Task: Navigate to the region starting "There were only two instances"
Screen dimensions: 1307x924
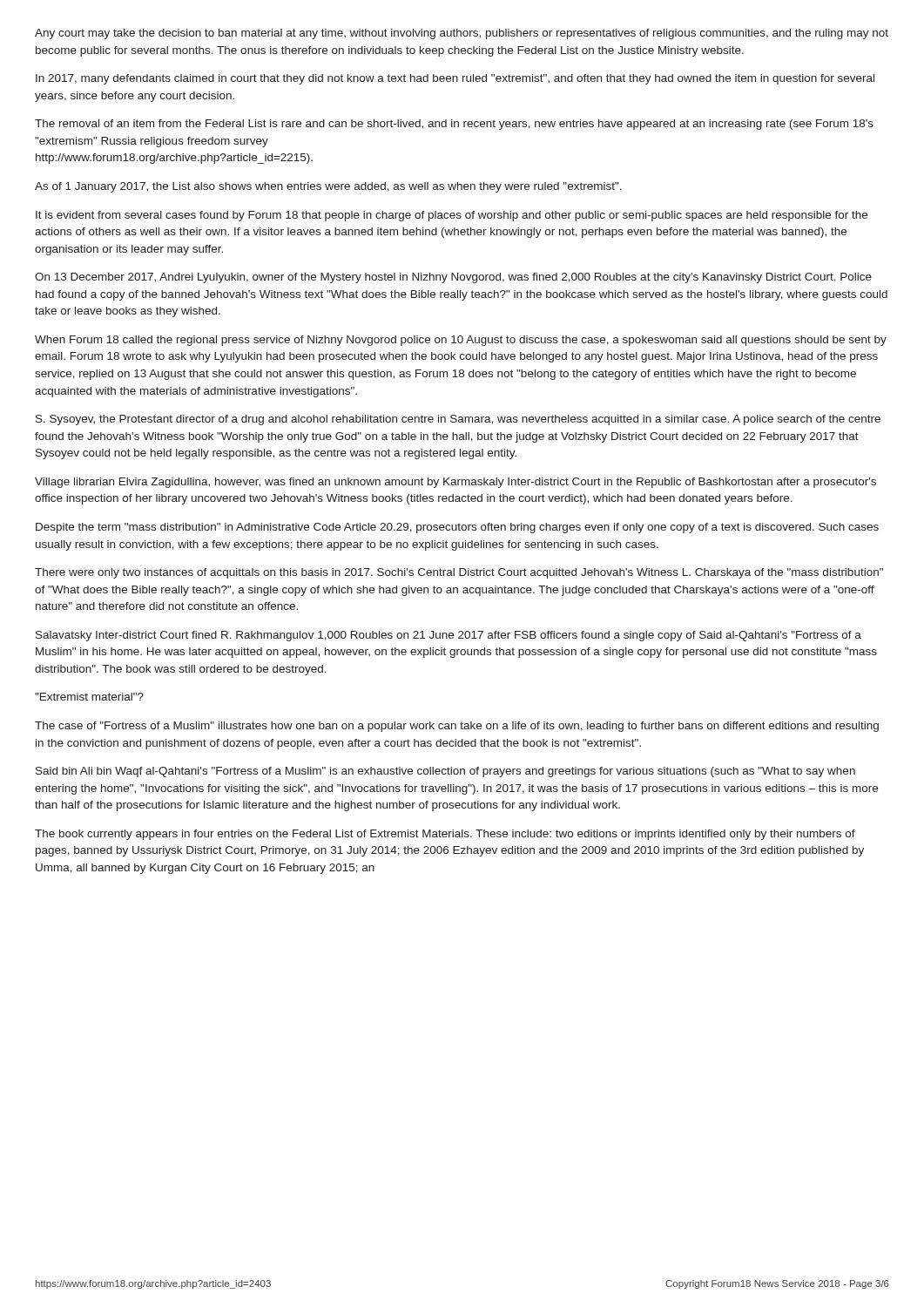Action: [459, 589]
